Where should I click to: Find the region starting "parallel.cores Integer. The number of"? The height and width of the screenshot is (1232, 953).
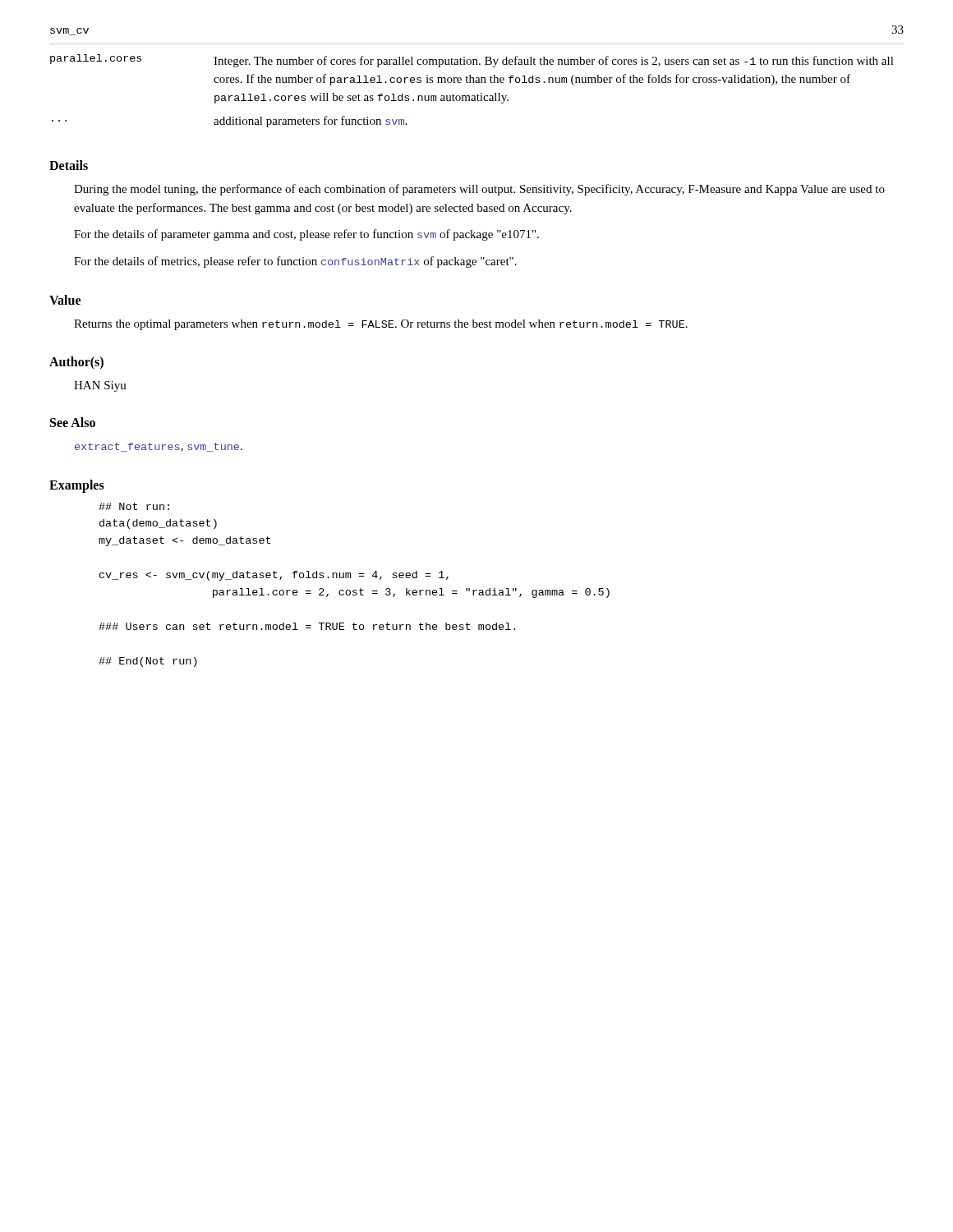tap(476, 79)
